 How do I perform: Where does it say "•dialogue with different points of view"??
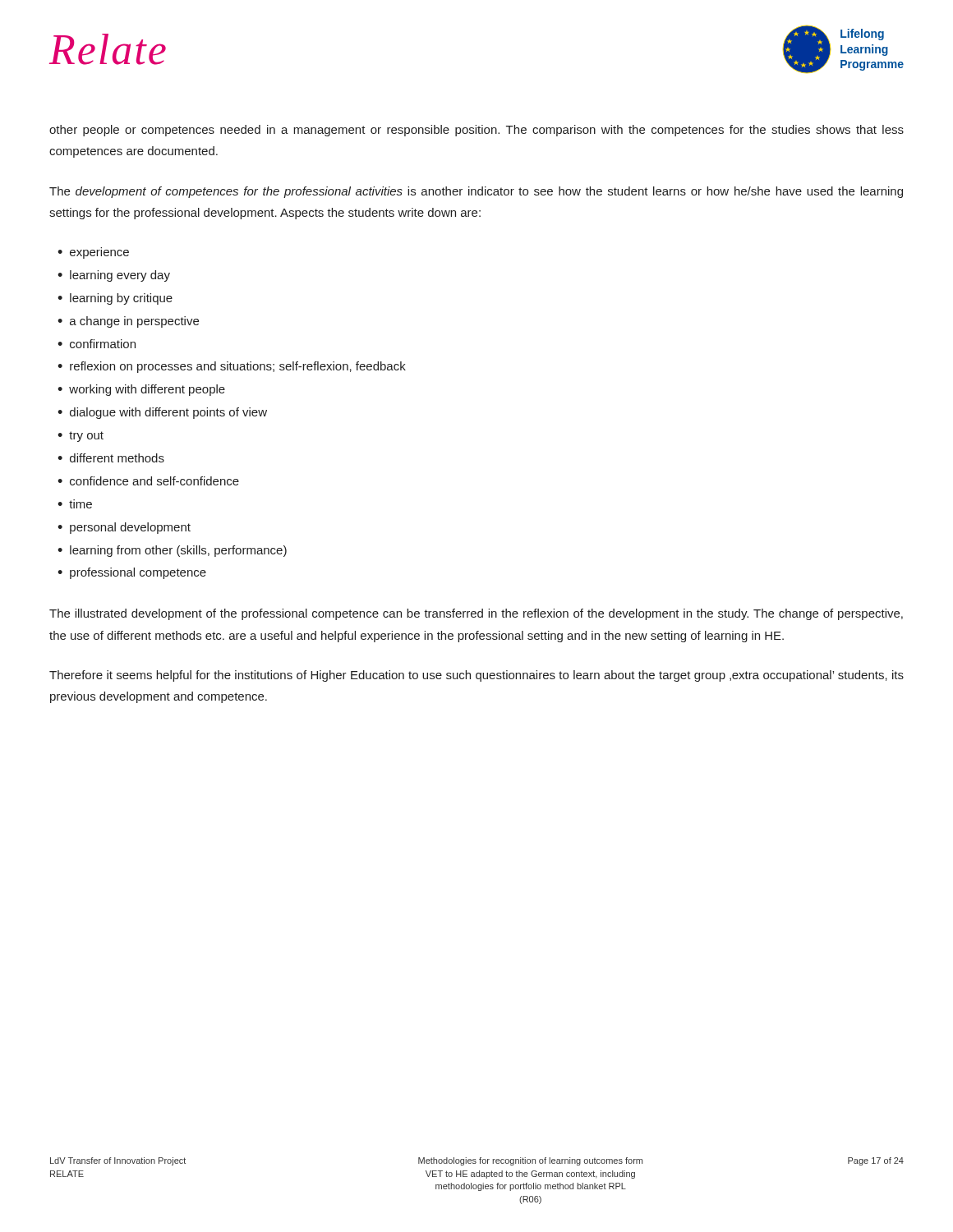click(x=162, y=413)
